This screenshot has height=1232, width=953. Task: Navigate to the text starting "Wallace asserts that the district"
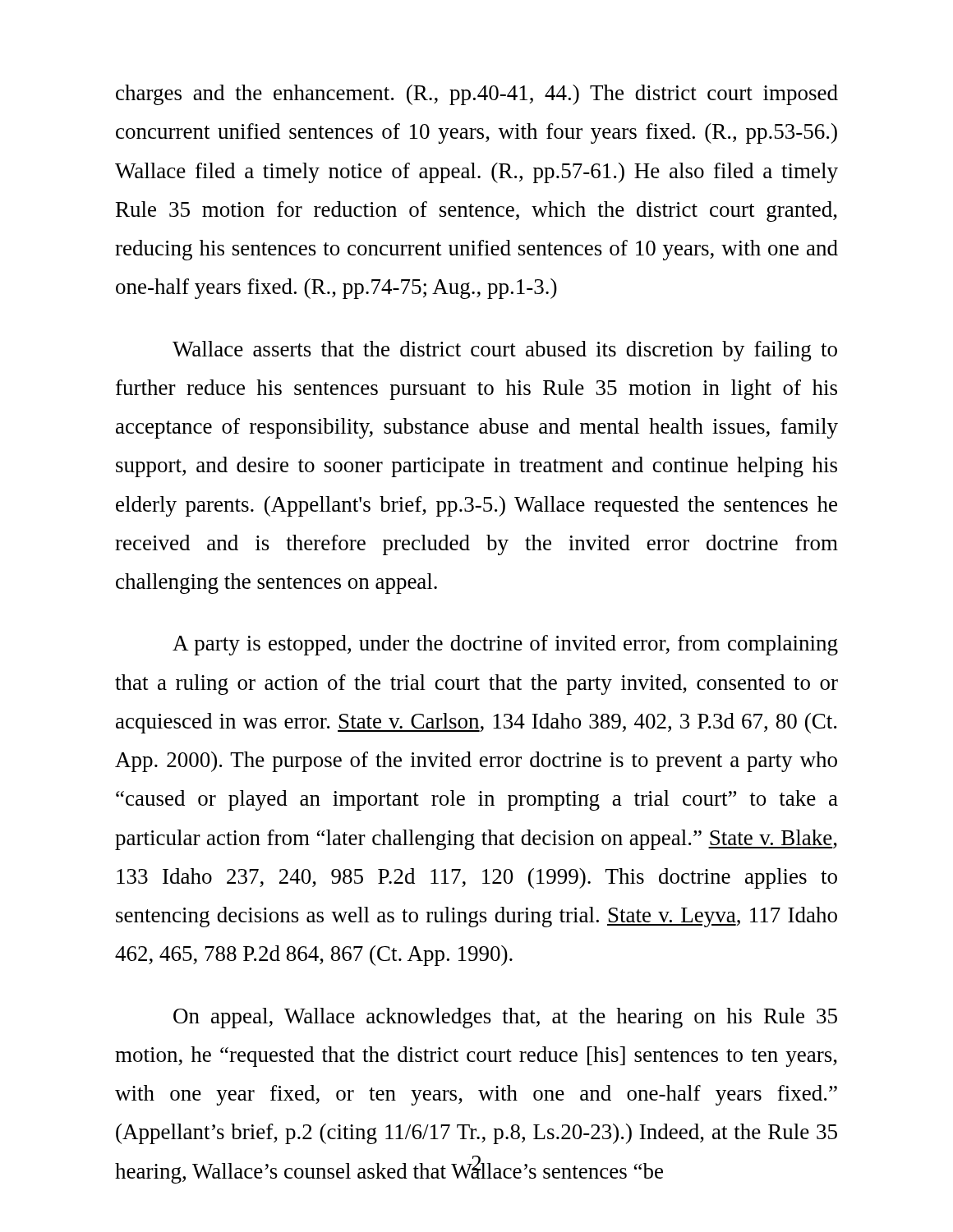coord(476,466)
